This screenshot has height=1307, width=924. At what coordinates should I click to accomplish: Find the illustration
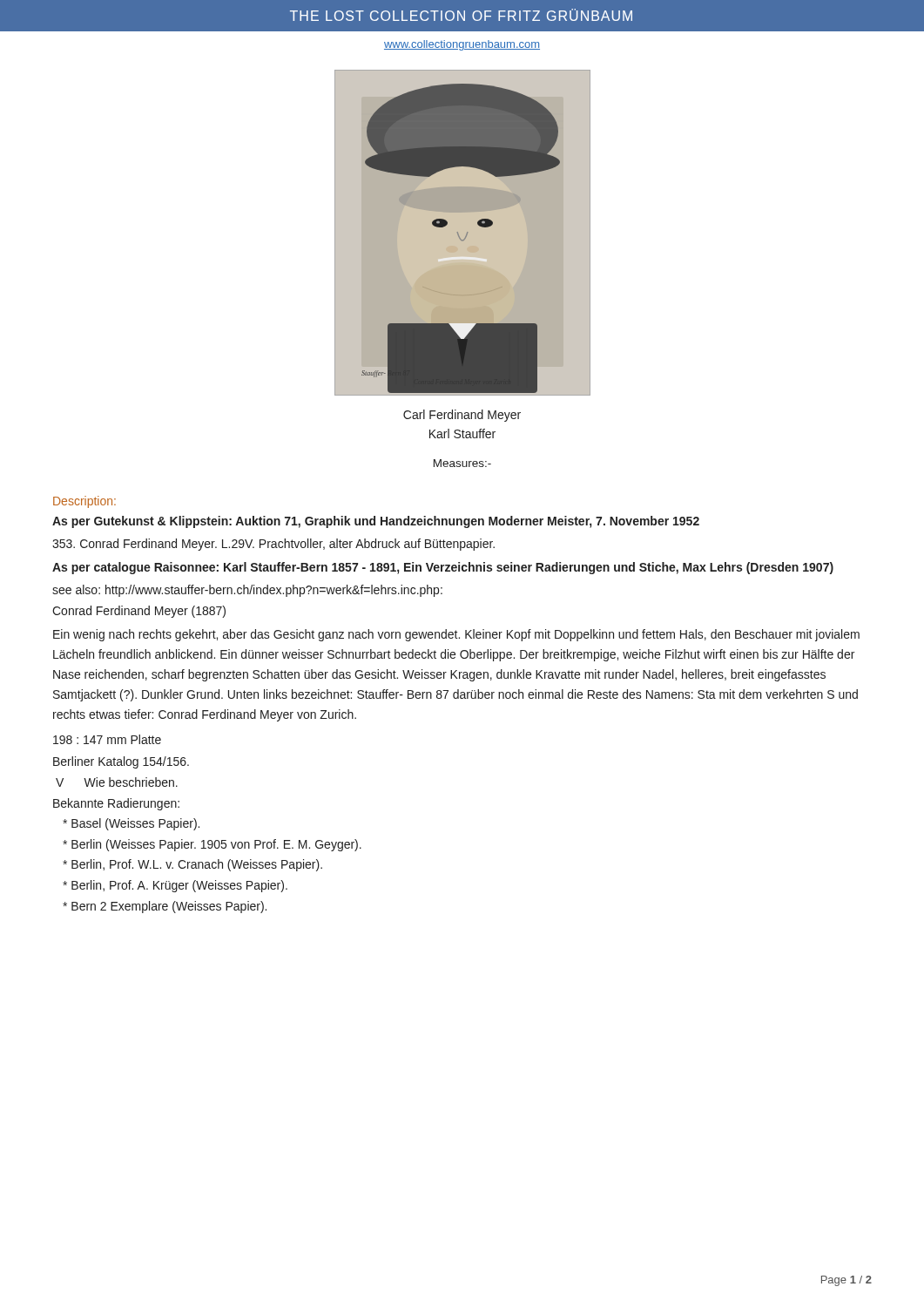pyautogui.click(x=462, y=234)
